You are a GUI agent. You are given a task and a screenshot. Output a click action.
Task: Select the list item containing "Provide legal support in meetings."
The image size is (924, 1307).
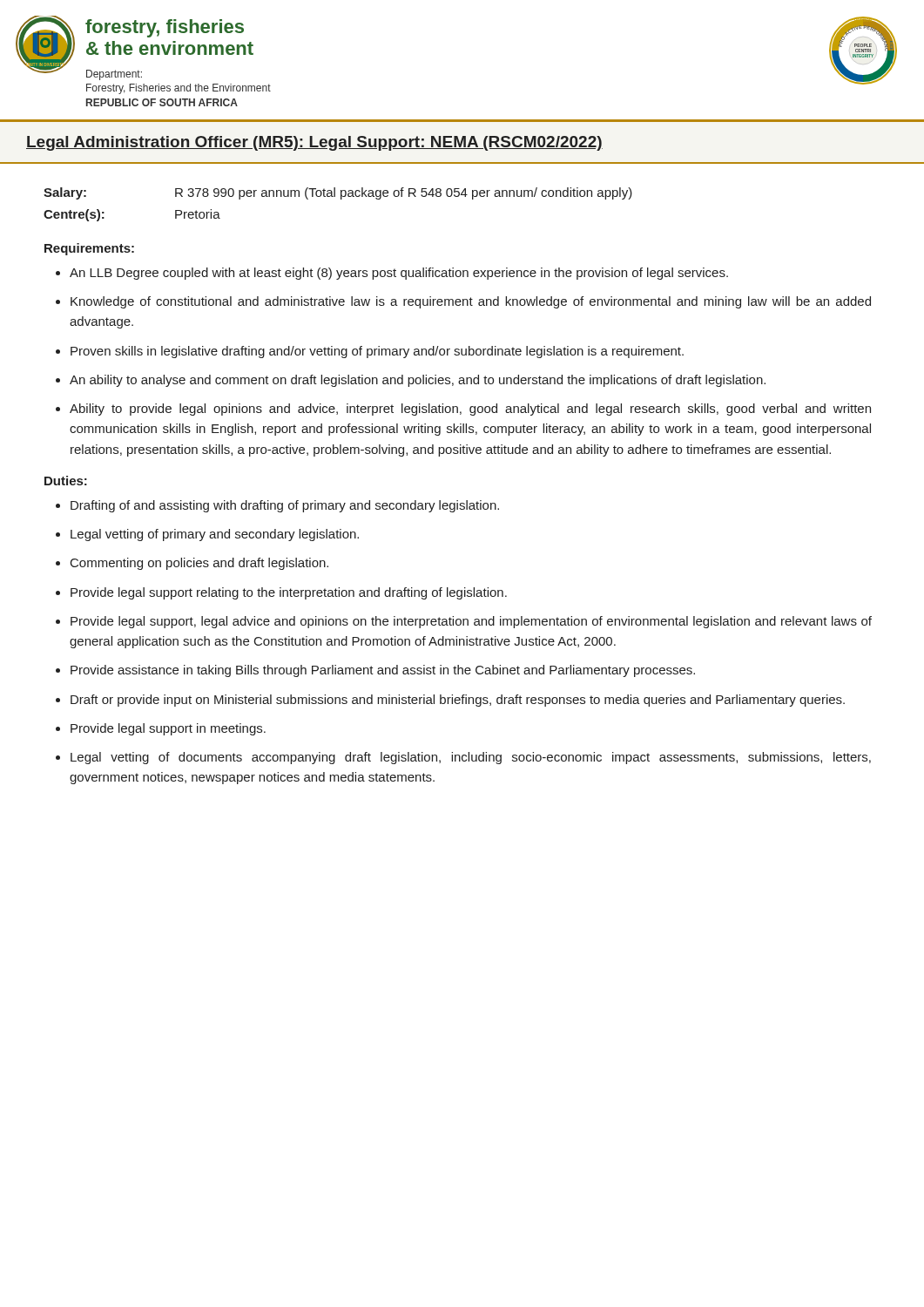point(168,729)
